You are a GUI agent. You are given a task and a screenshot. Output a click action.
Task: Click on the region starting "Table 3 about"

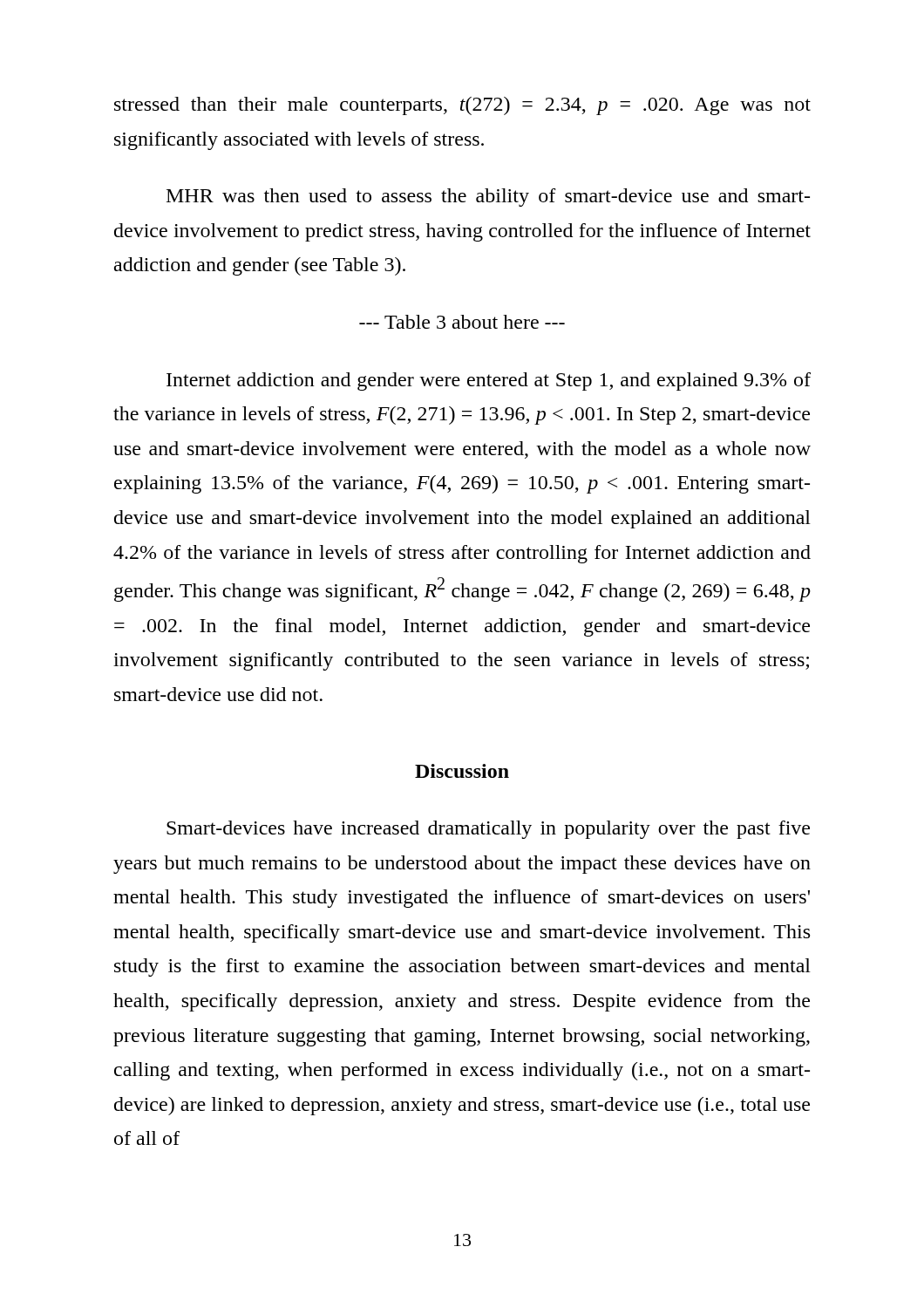[462, 322]
